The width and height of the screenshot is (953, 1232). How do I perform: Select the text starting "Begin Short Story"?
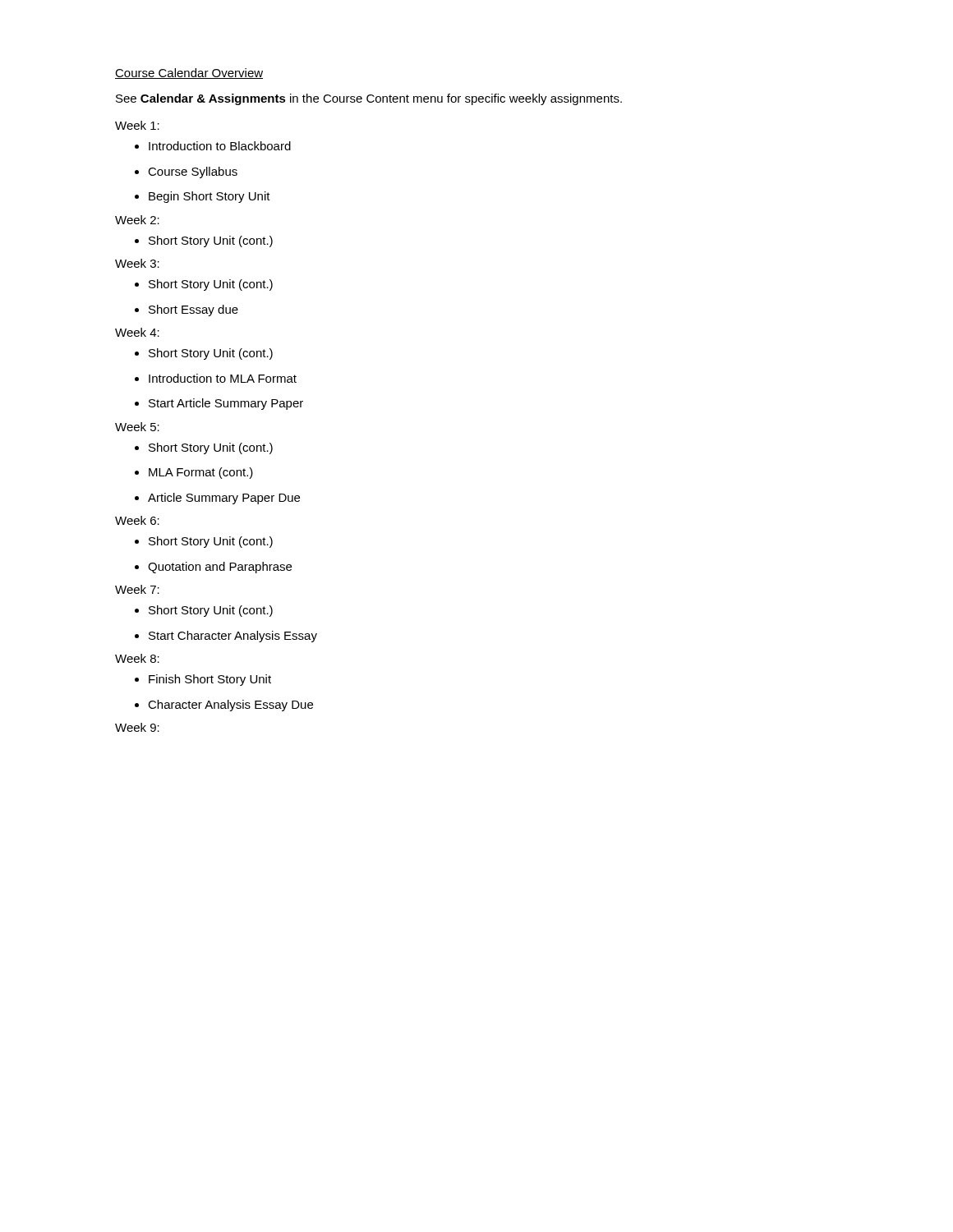tap(209, 196)
